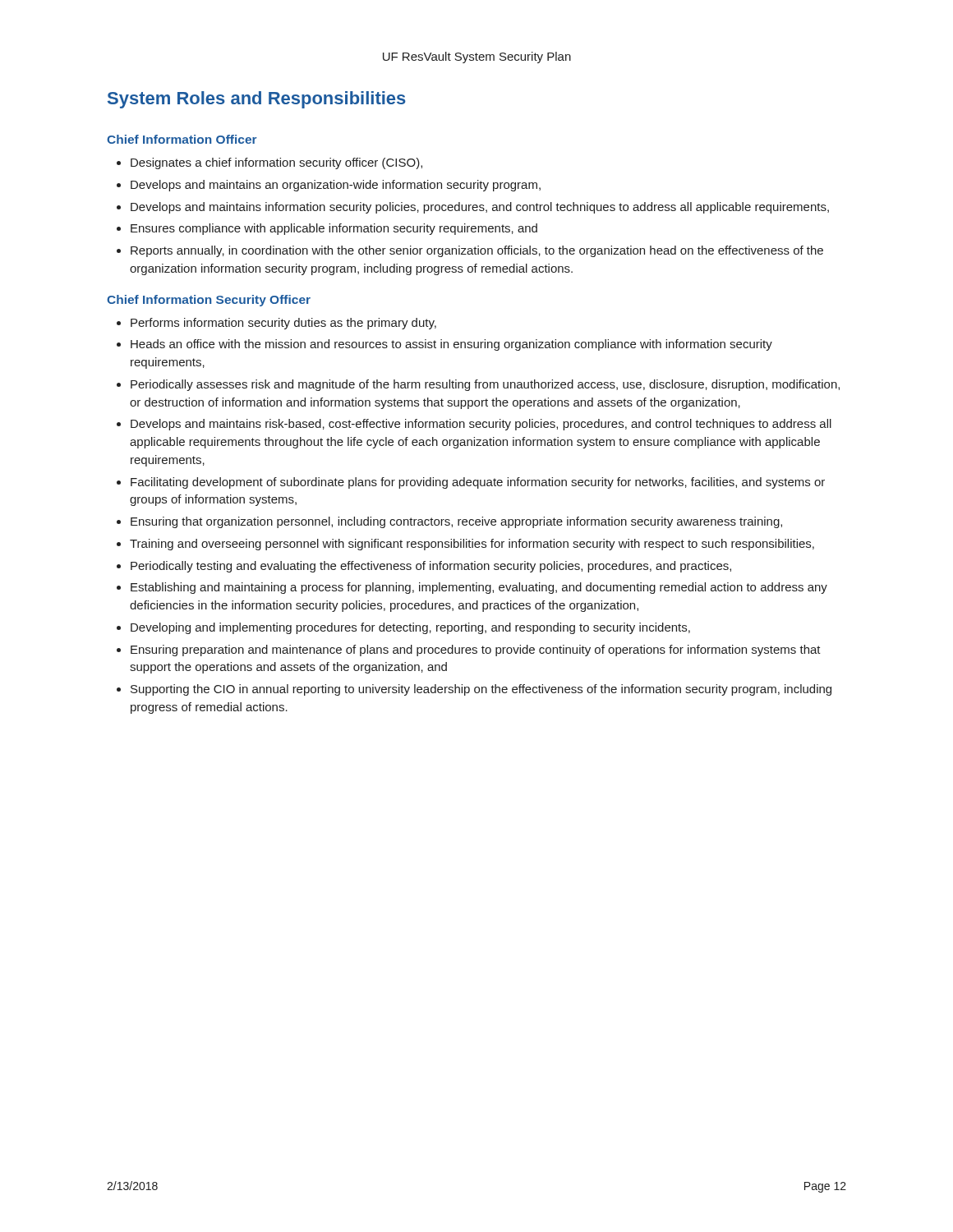Locate the list item that says "Facilitating development of subordinate plans for"
The image size is (953, 1232).
[477, 490]
